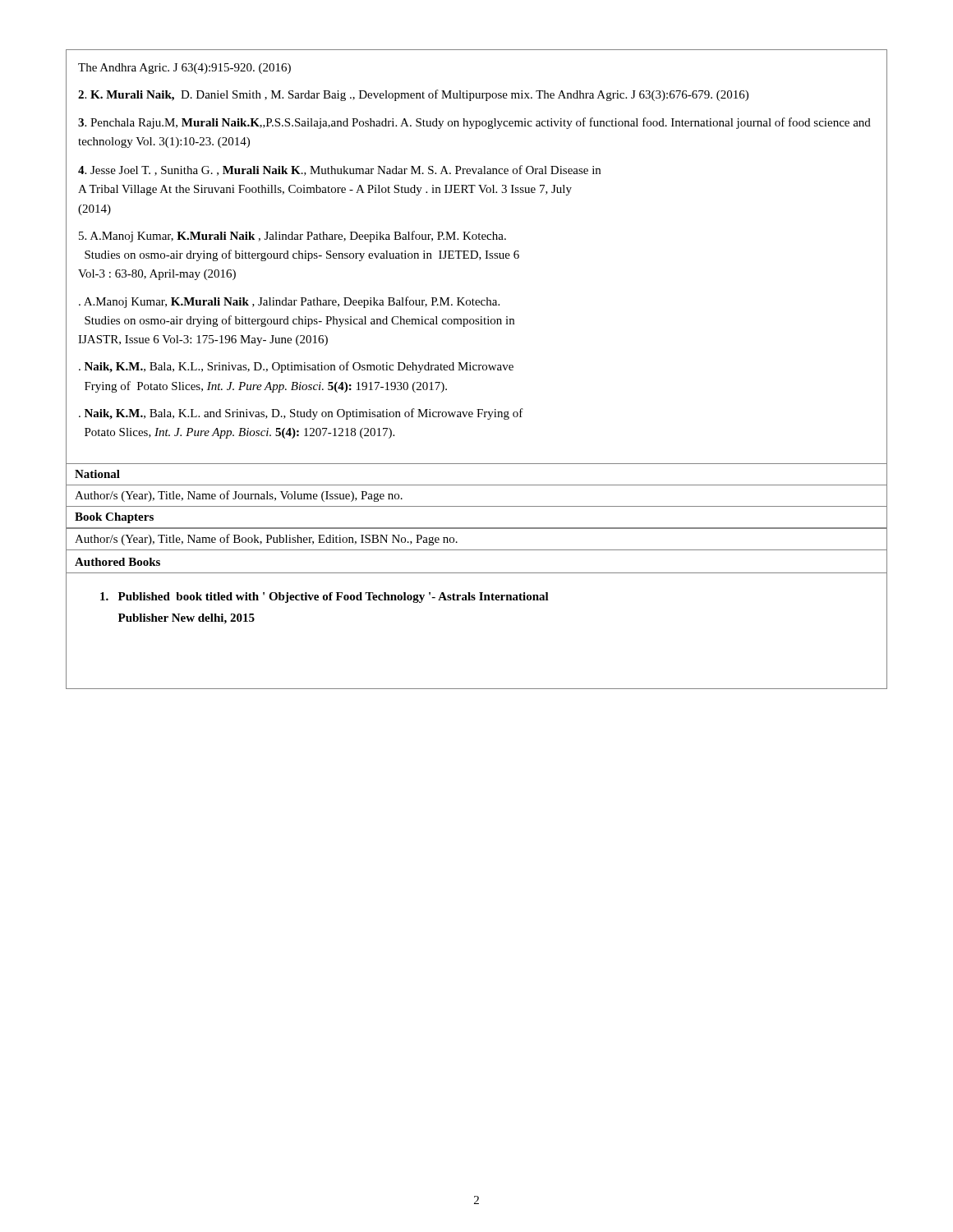Click on the text block that says "The Andhra Agric. J 63(4):915-920."
This screenshot has height=1232, width=953.
(185, 67)
